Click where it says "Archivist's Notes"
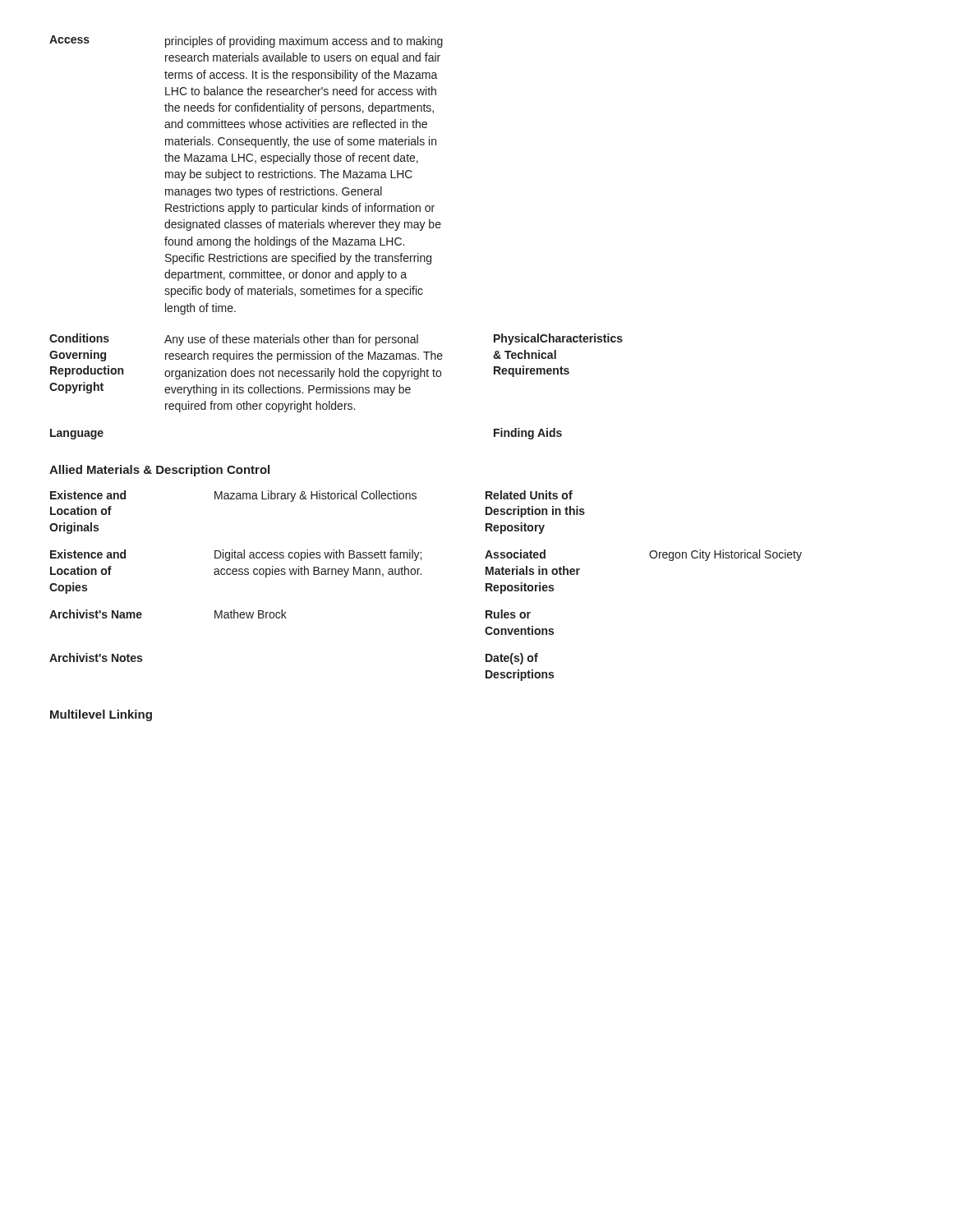The width and height of the screenshot is (953, 1232). tap(96, 658)
